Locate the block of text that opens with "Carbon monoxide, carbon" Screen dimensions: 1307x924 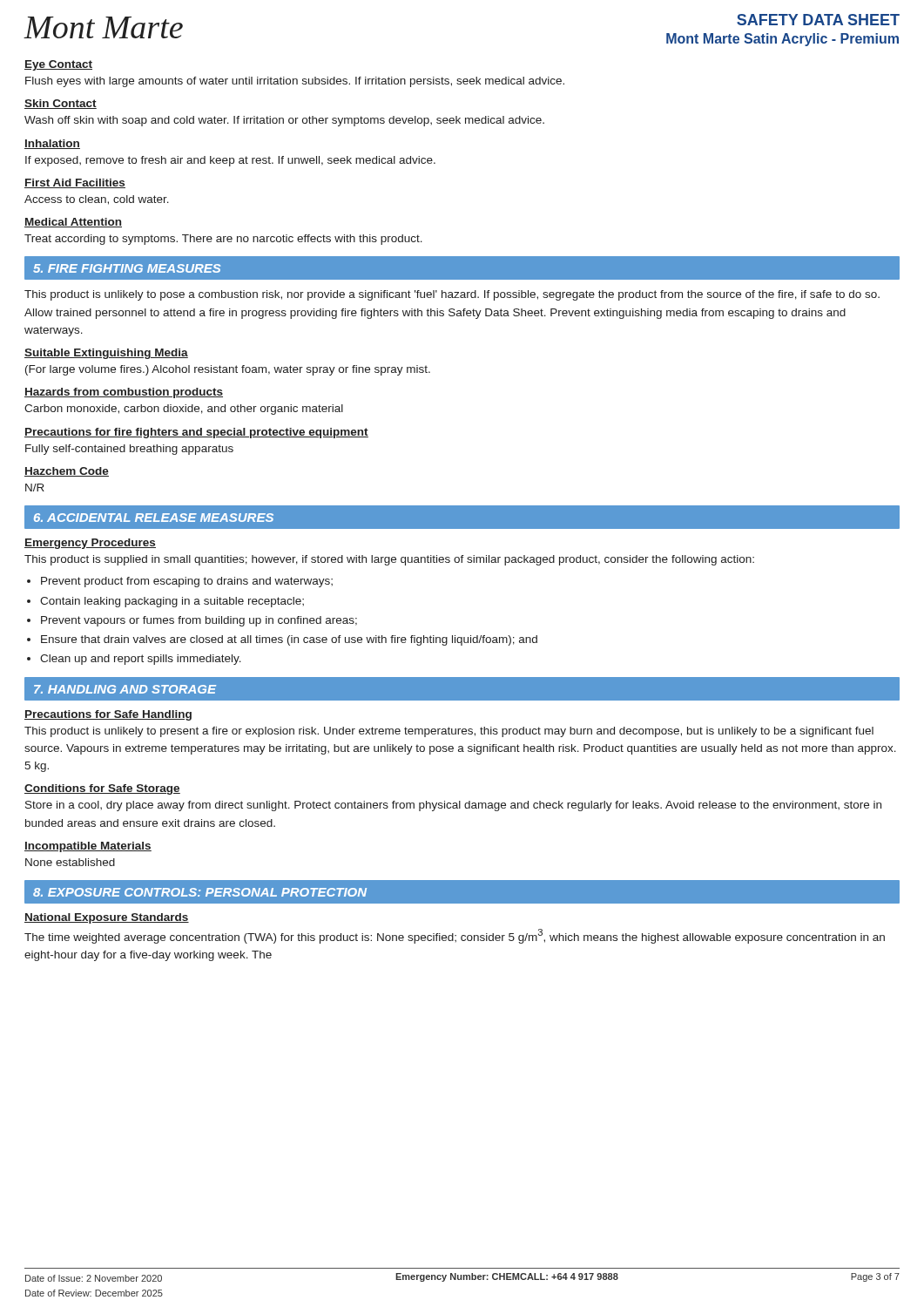(x=184, y=409)
